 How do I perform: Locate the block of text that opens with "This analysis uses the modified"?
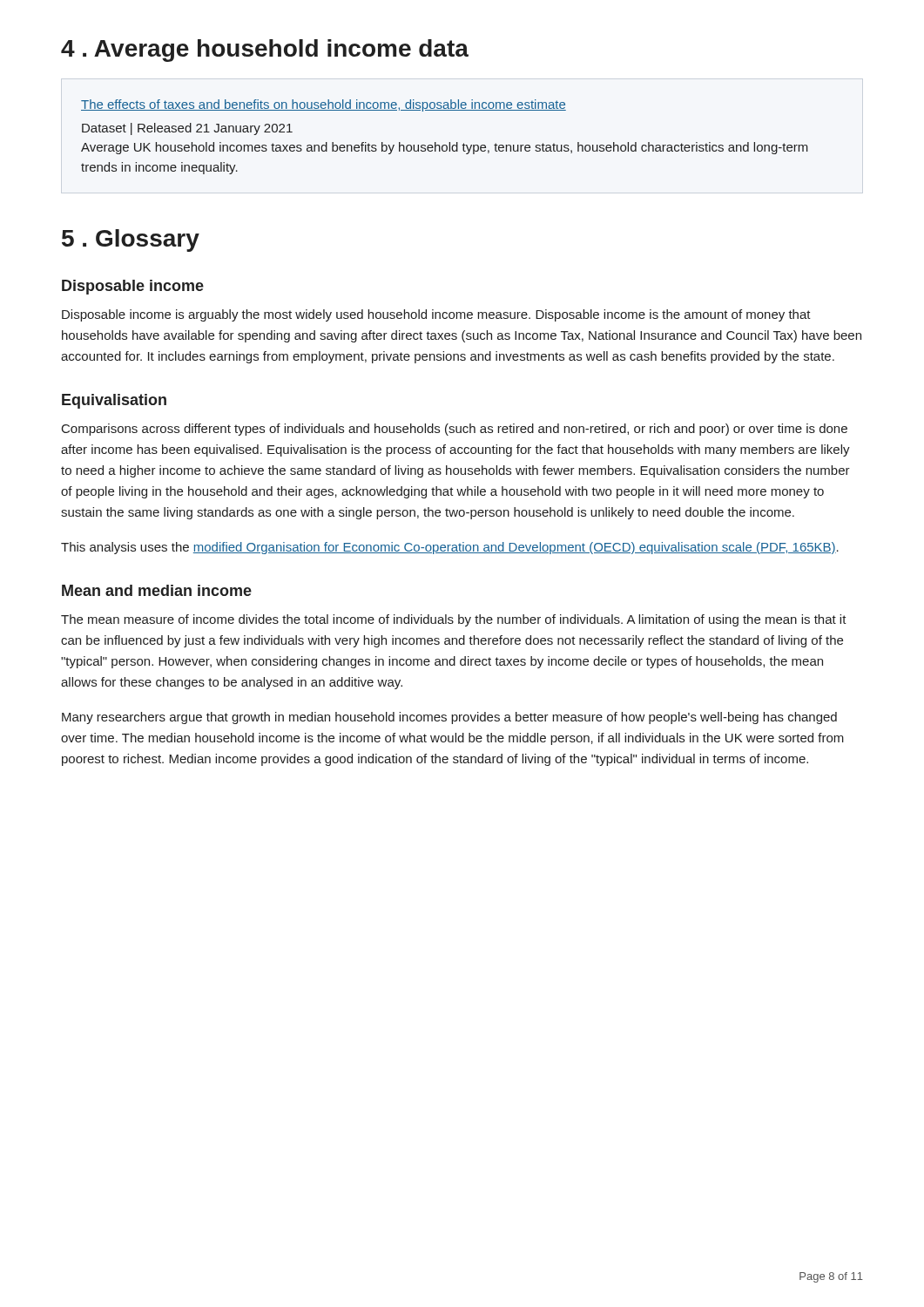pyautogui.click(x=462, y=547)
